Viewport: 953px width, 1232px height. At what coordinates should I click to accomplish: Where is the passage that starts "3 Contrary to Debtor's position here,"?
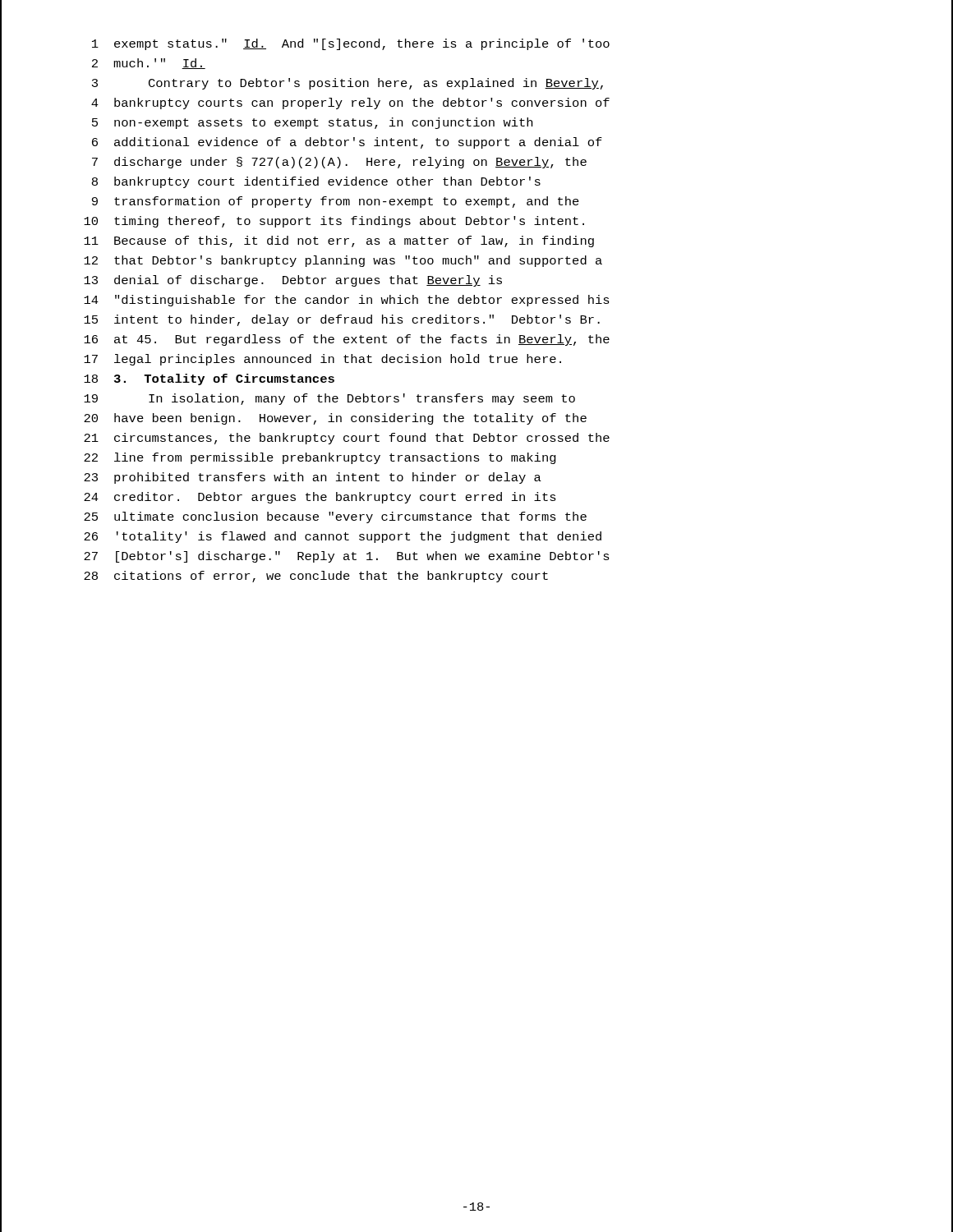[488, 222]
